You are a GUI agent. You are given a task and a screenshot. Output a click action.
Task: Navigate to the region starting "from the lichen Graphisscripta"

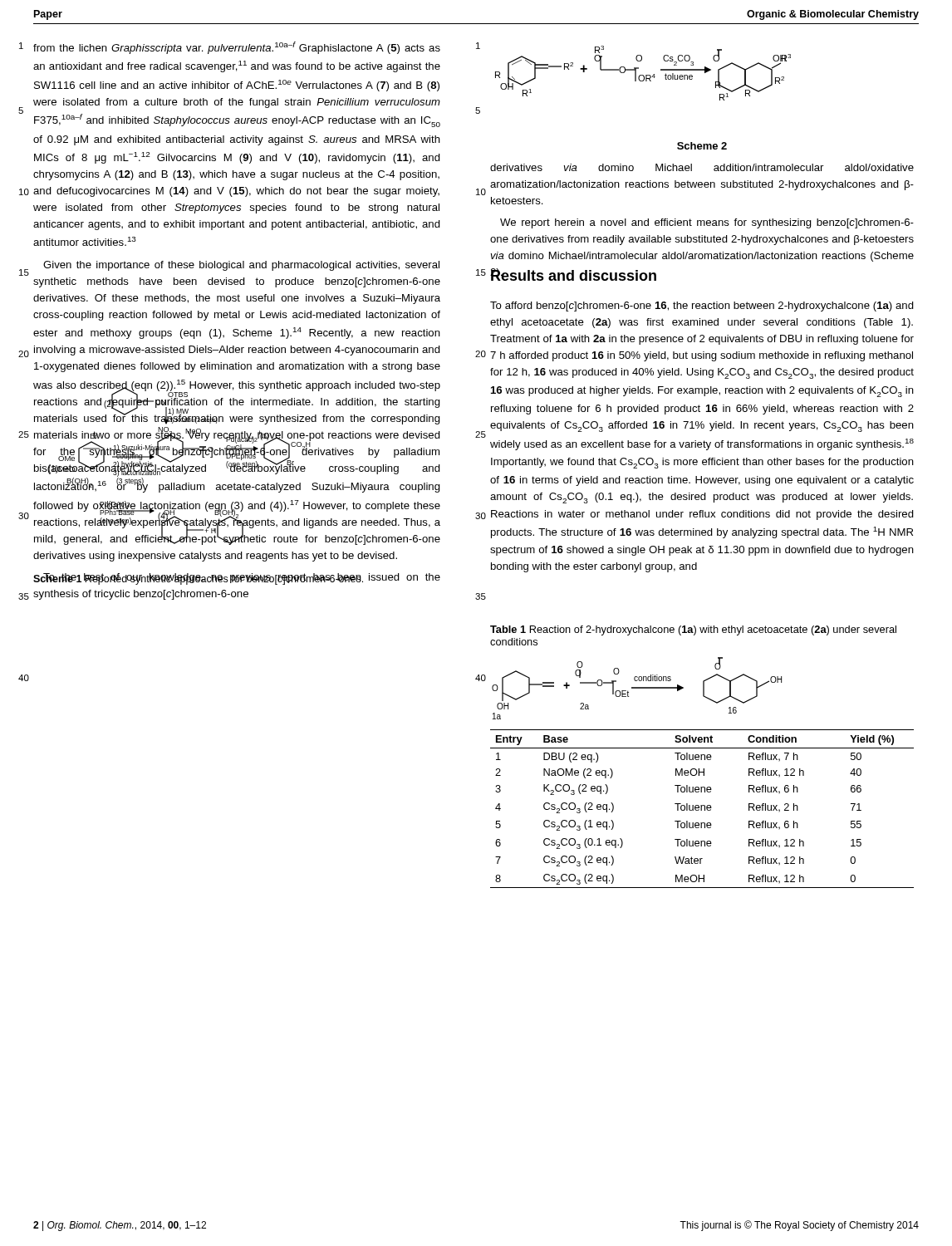coord(237,320)
